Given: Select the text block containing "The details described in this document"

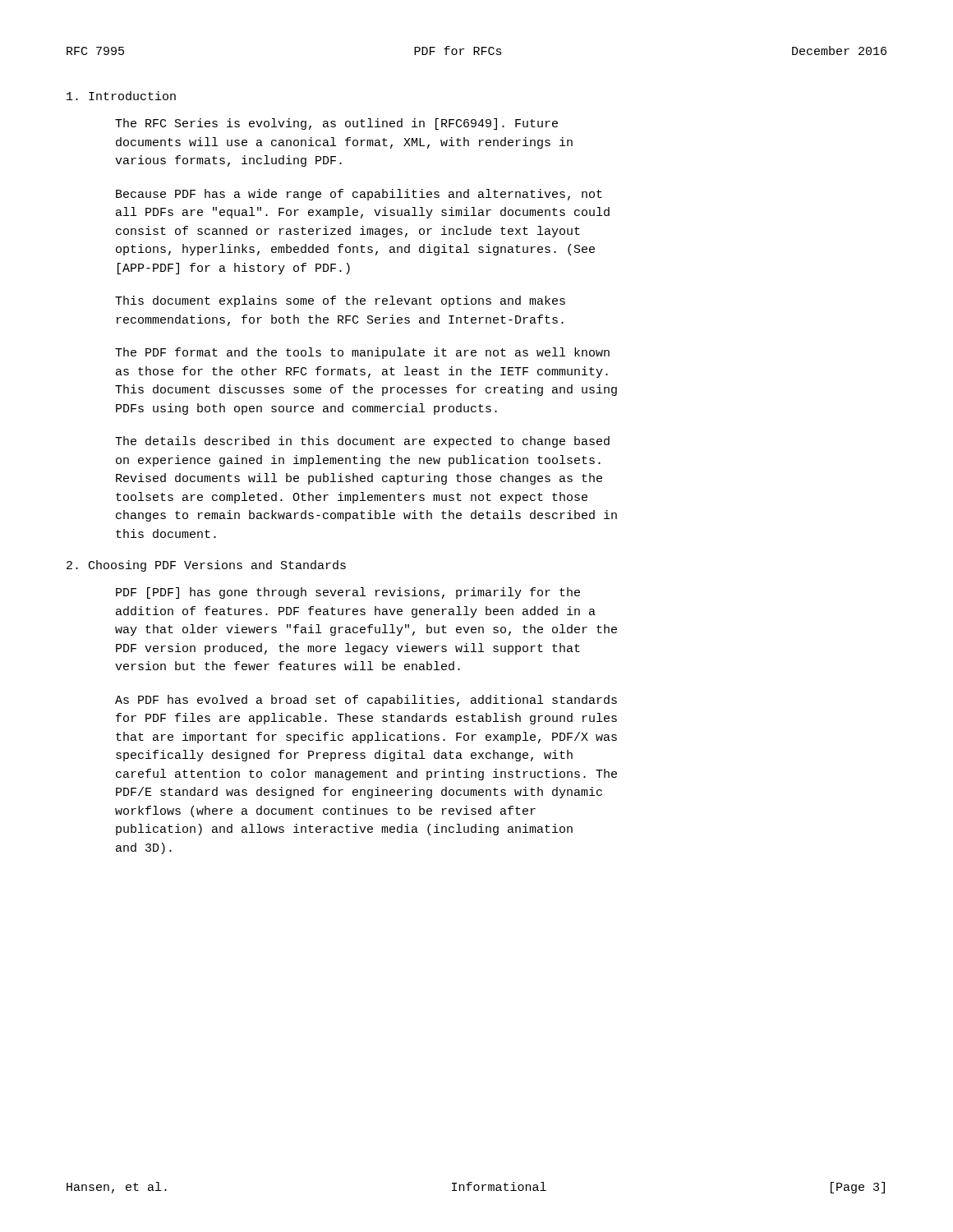Looking at the screenshot, I should (x=366, y=488).
